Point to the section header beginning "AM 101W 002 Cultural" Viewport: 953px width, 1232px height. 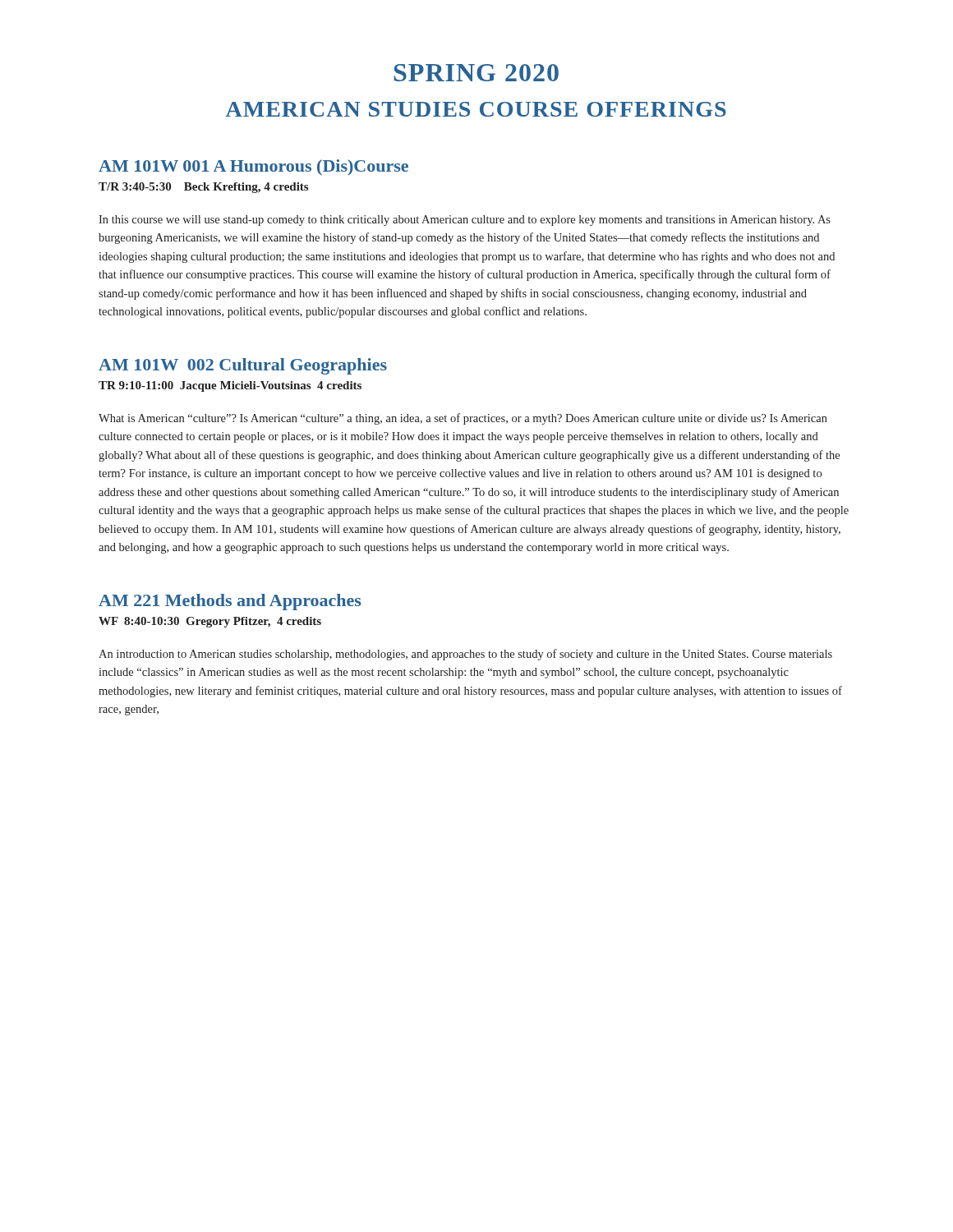point(243,364)
